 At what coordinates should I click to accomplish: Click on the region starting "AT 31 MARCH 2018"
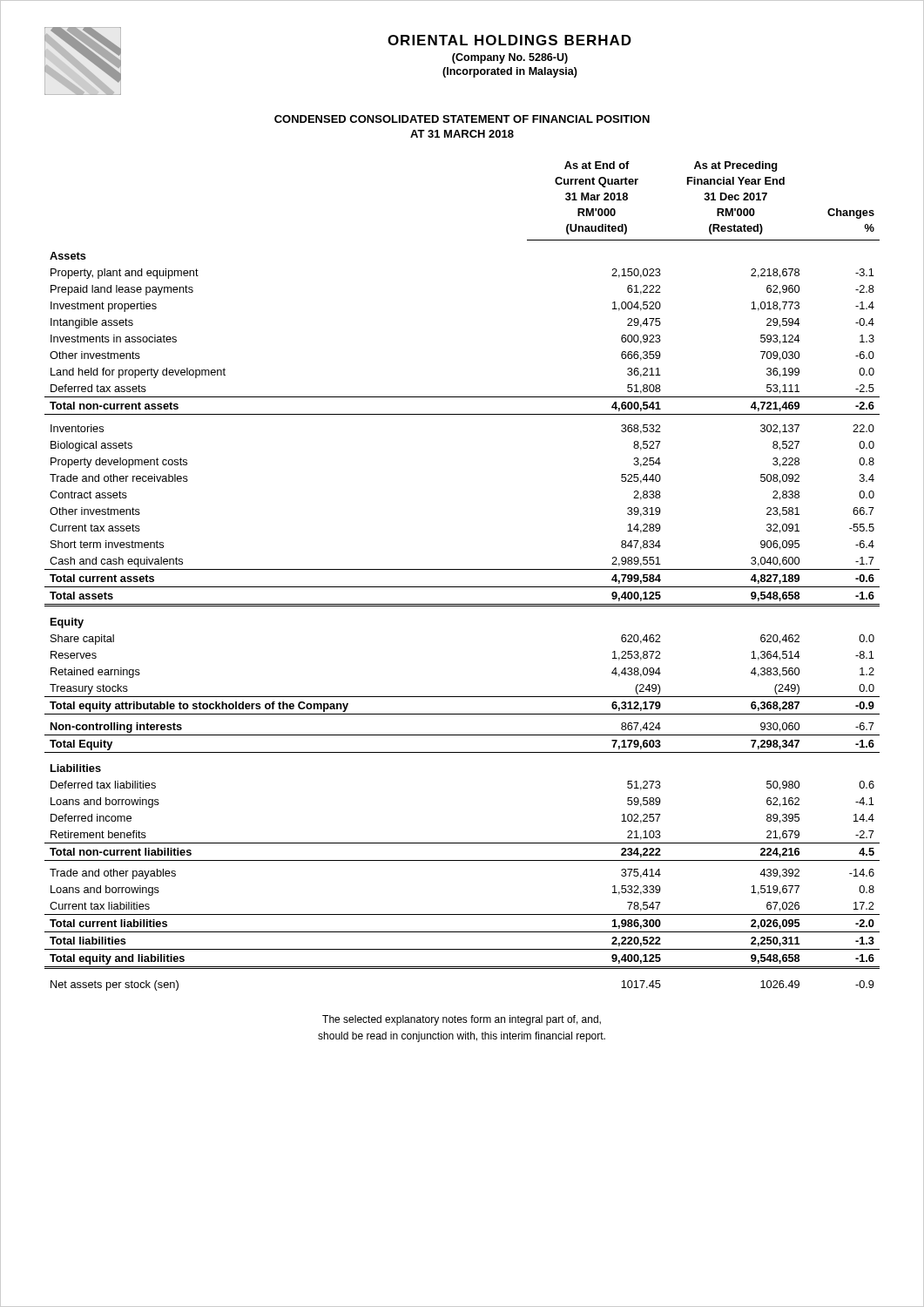(462, 134)
